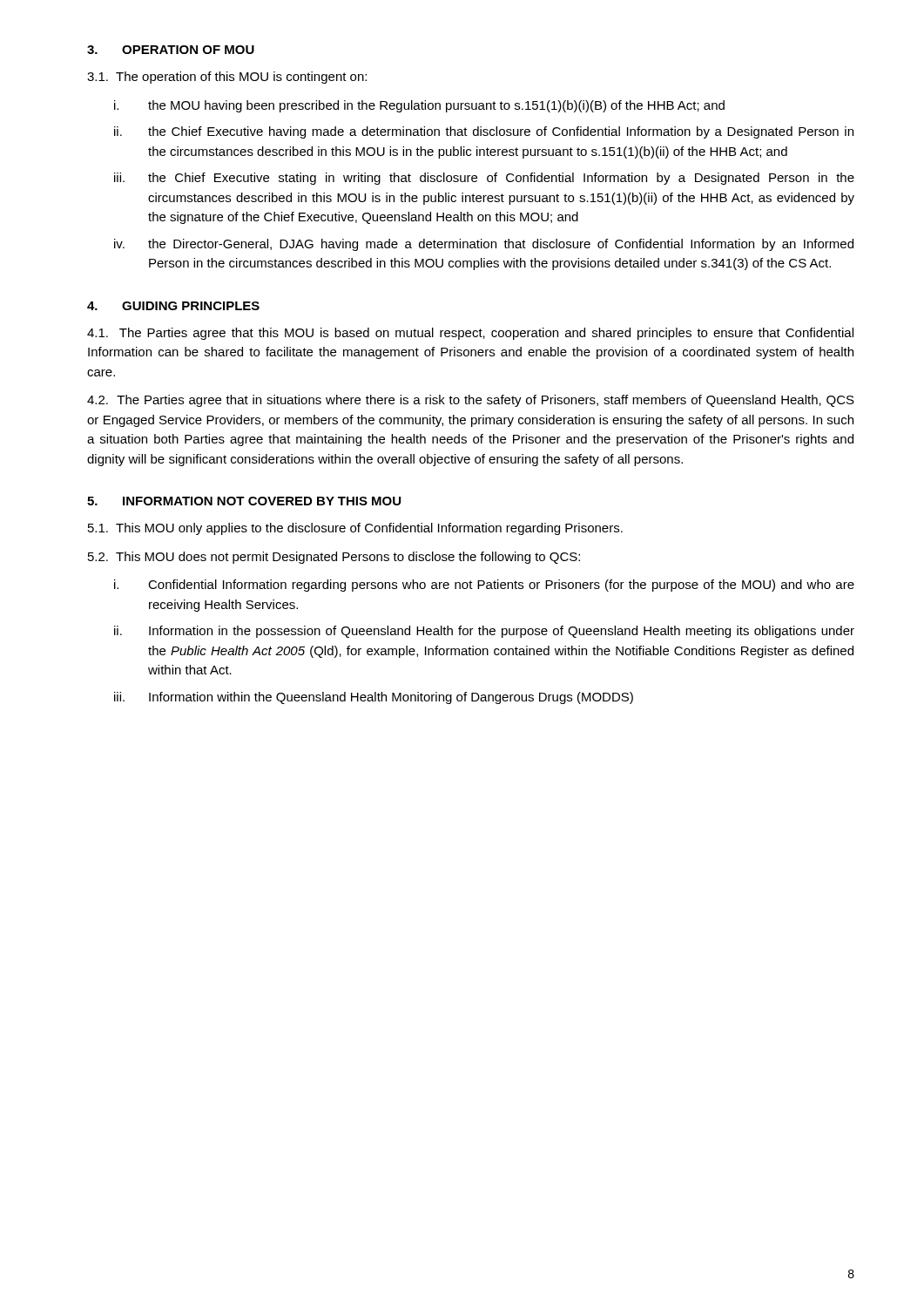Locate the block of text that opens with "1. This MOU"
Viewport: 924px width, 1307px height.
[355, 528]
